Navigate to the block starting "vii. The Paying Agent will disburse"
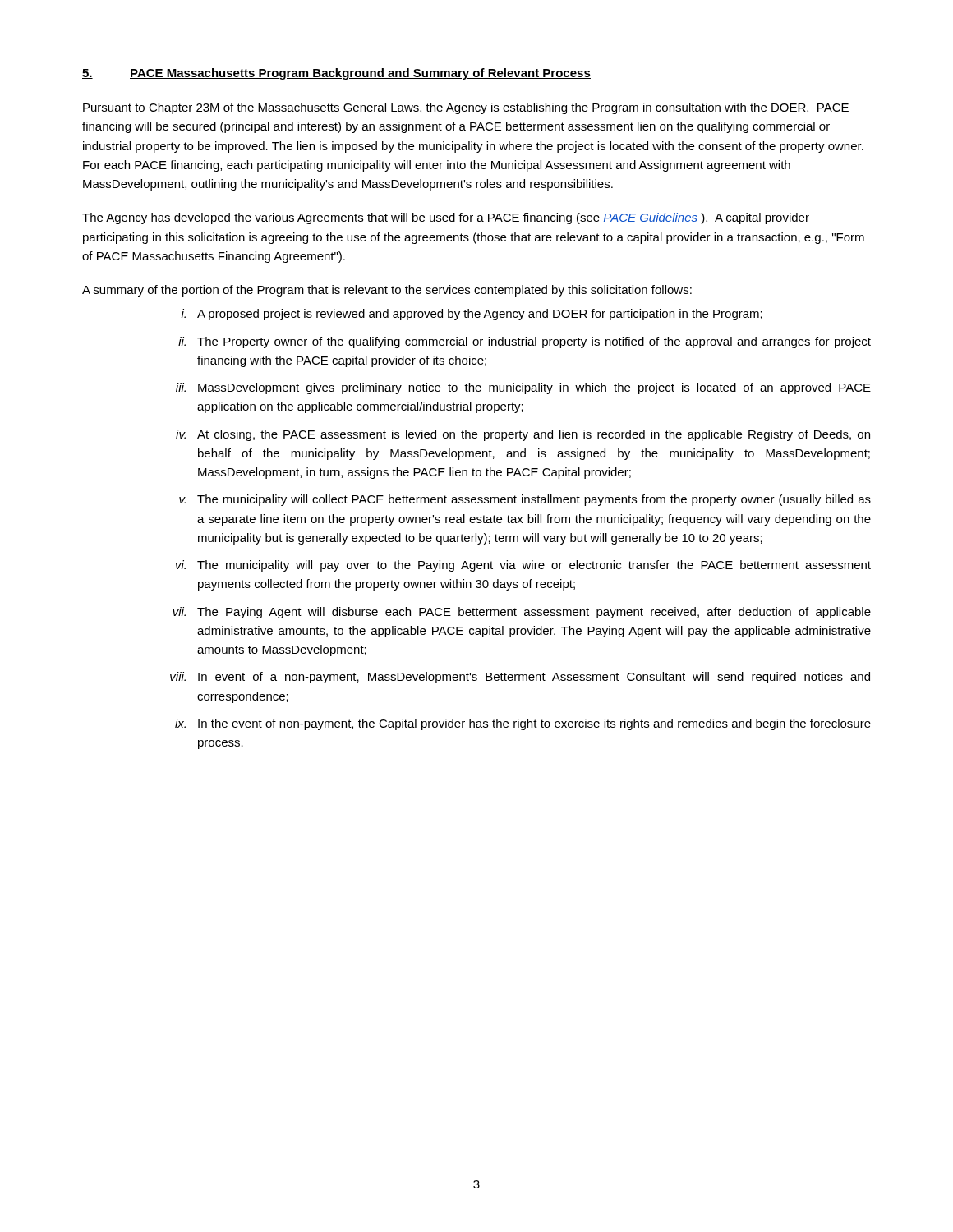Image resolution: width=953 pixels, height=1232 pixels. [509, 630]
